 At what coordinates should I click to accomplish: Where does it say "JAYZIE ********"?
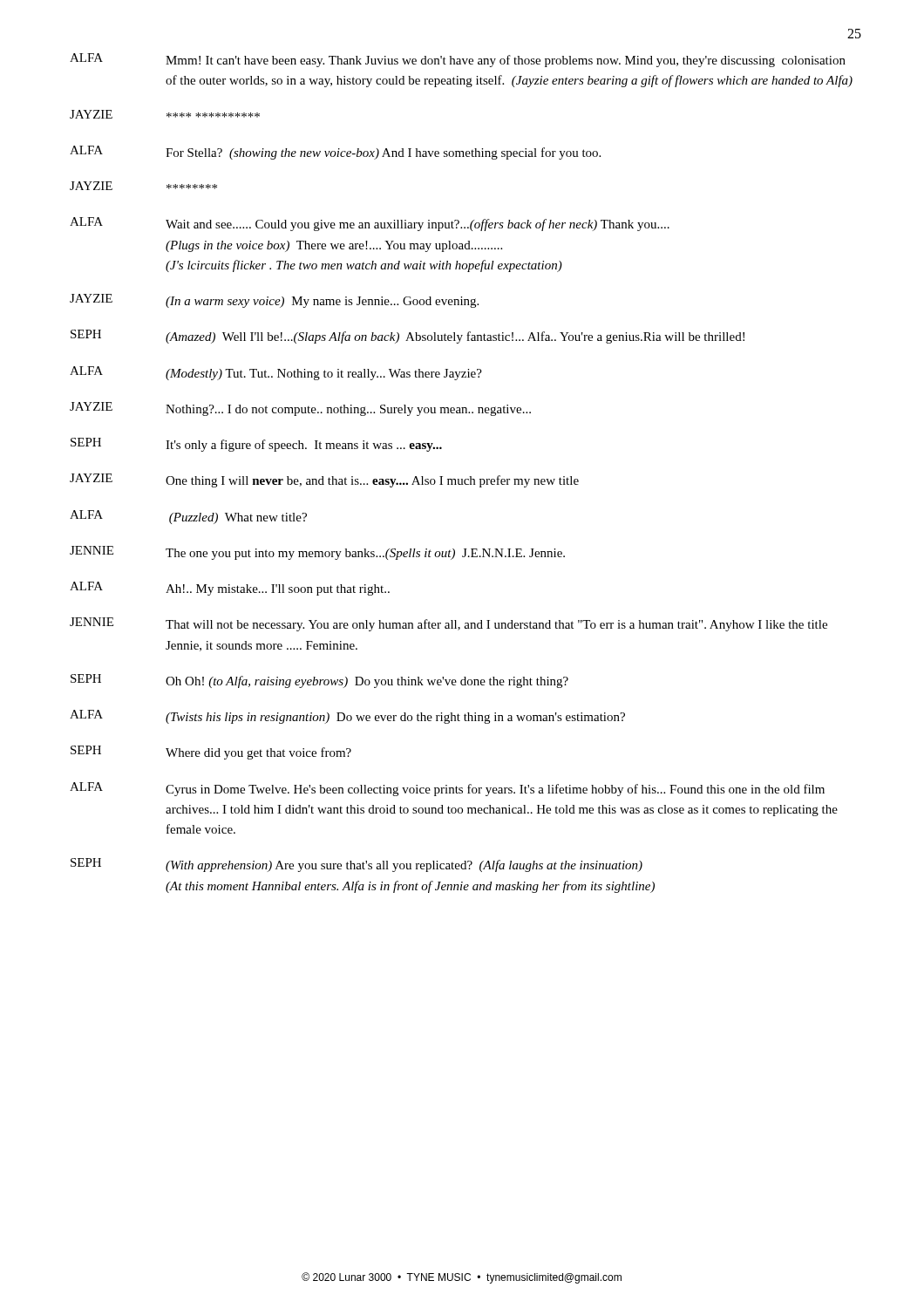pos(96,185)
